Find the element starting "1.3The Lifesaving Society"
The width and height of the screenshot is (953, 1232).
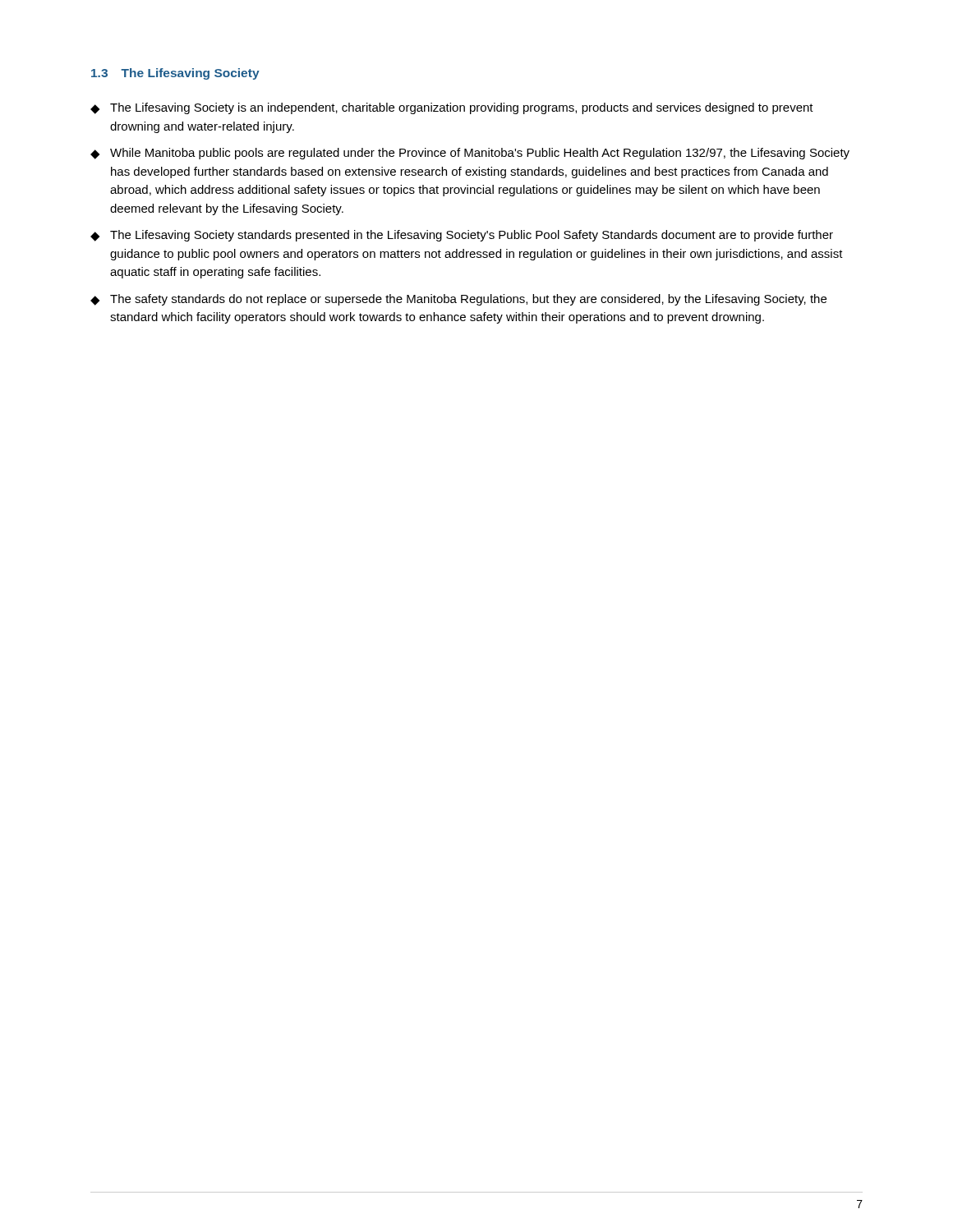tap(175, 73)
